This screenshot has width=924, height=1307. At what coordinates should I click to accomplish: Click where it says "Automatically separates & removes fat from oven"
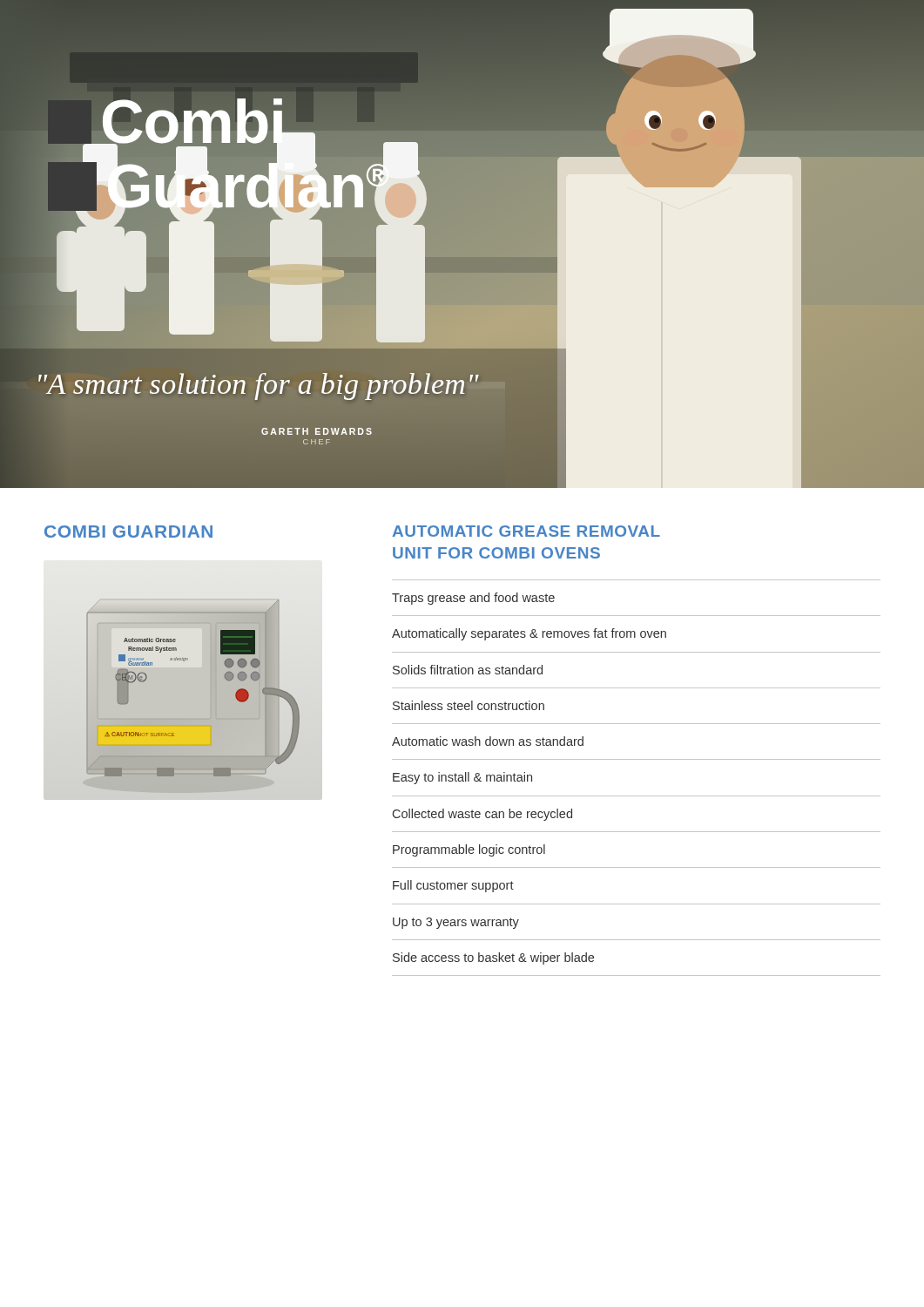click(x=529, y=634)
